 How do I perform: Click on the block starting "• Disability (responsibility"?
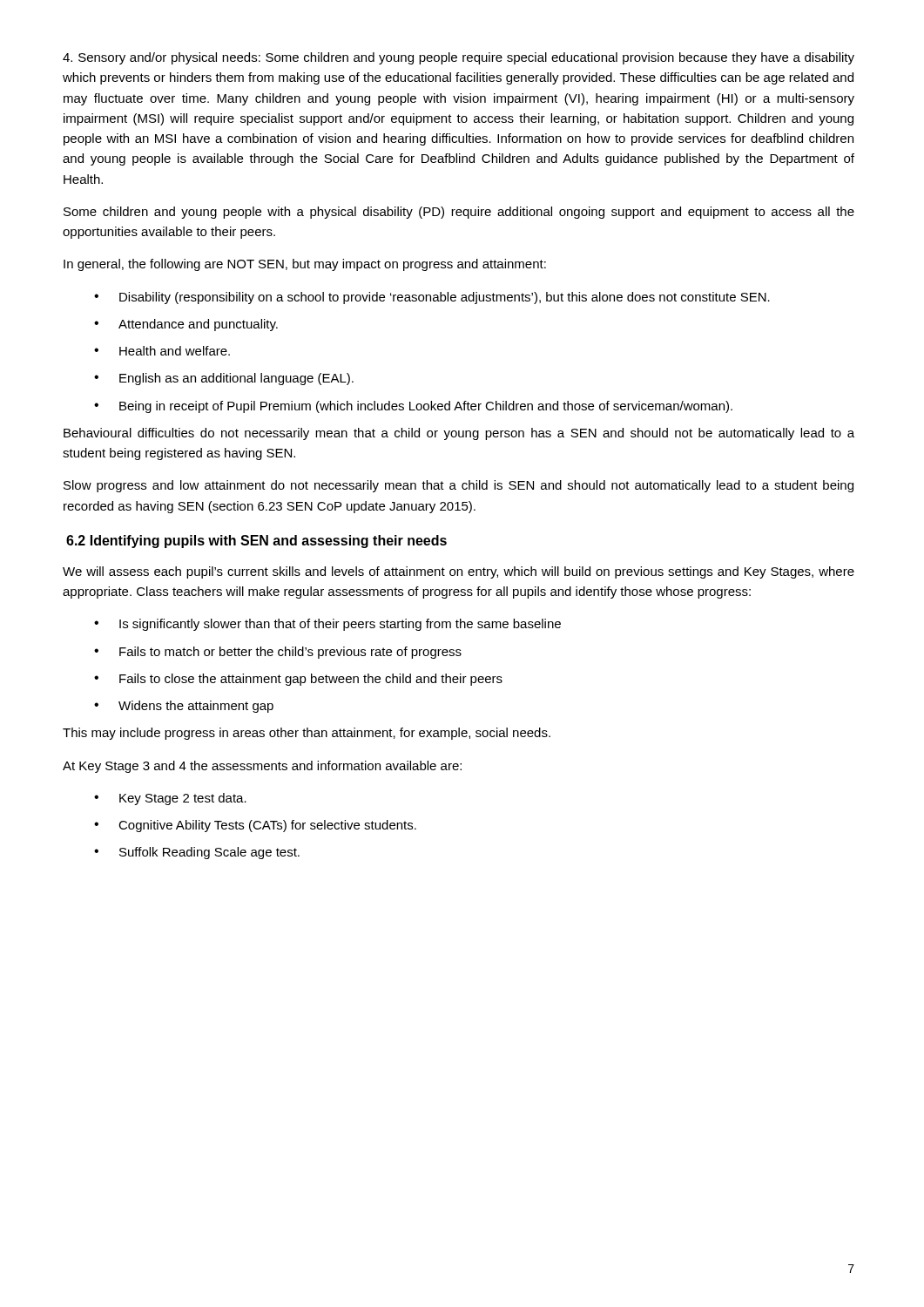click(x=474, y=296)
